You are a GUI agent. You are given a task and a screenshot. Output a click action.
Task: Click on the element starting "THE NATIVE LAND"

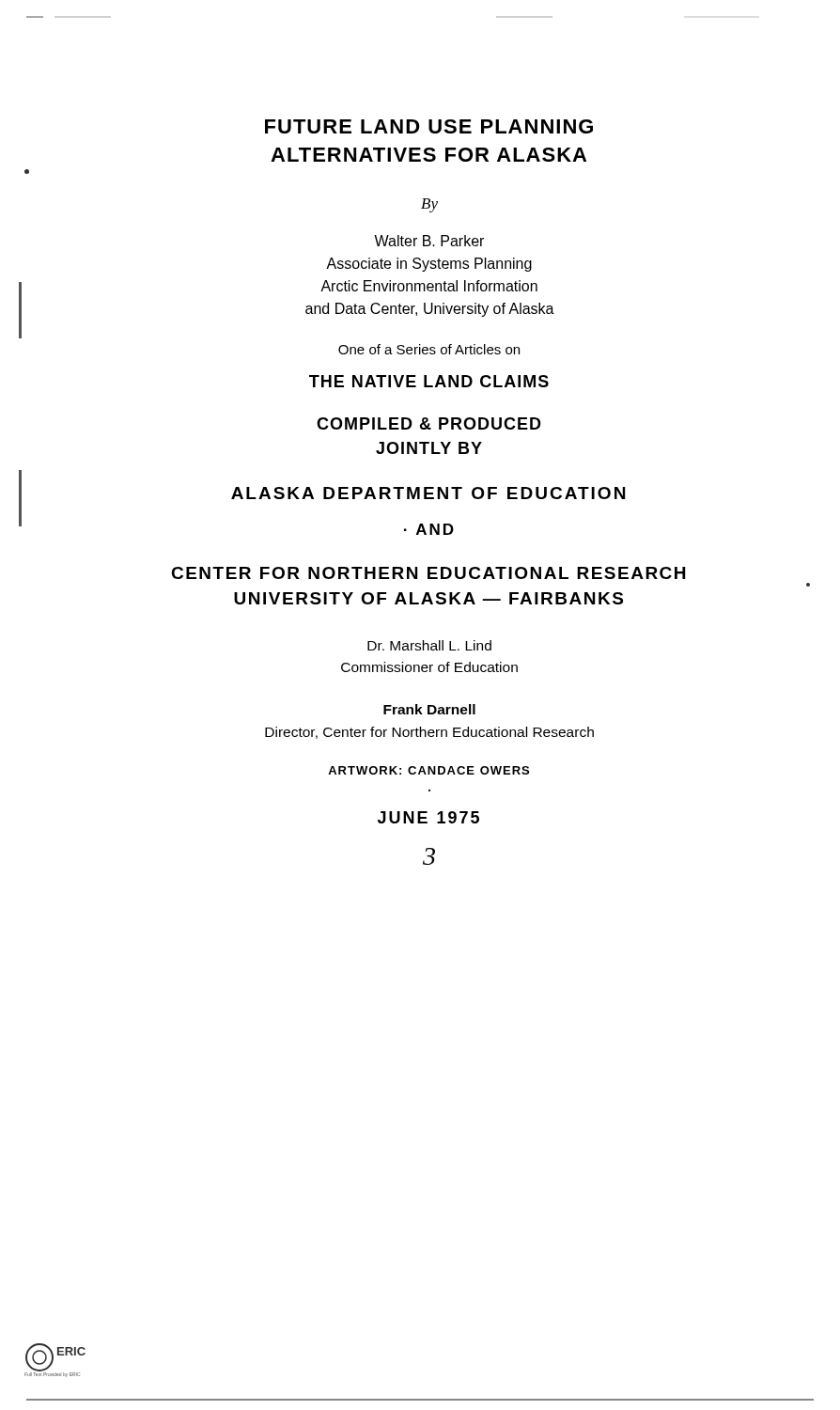point(429,382)
